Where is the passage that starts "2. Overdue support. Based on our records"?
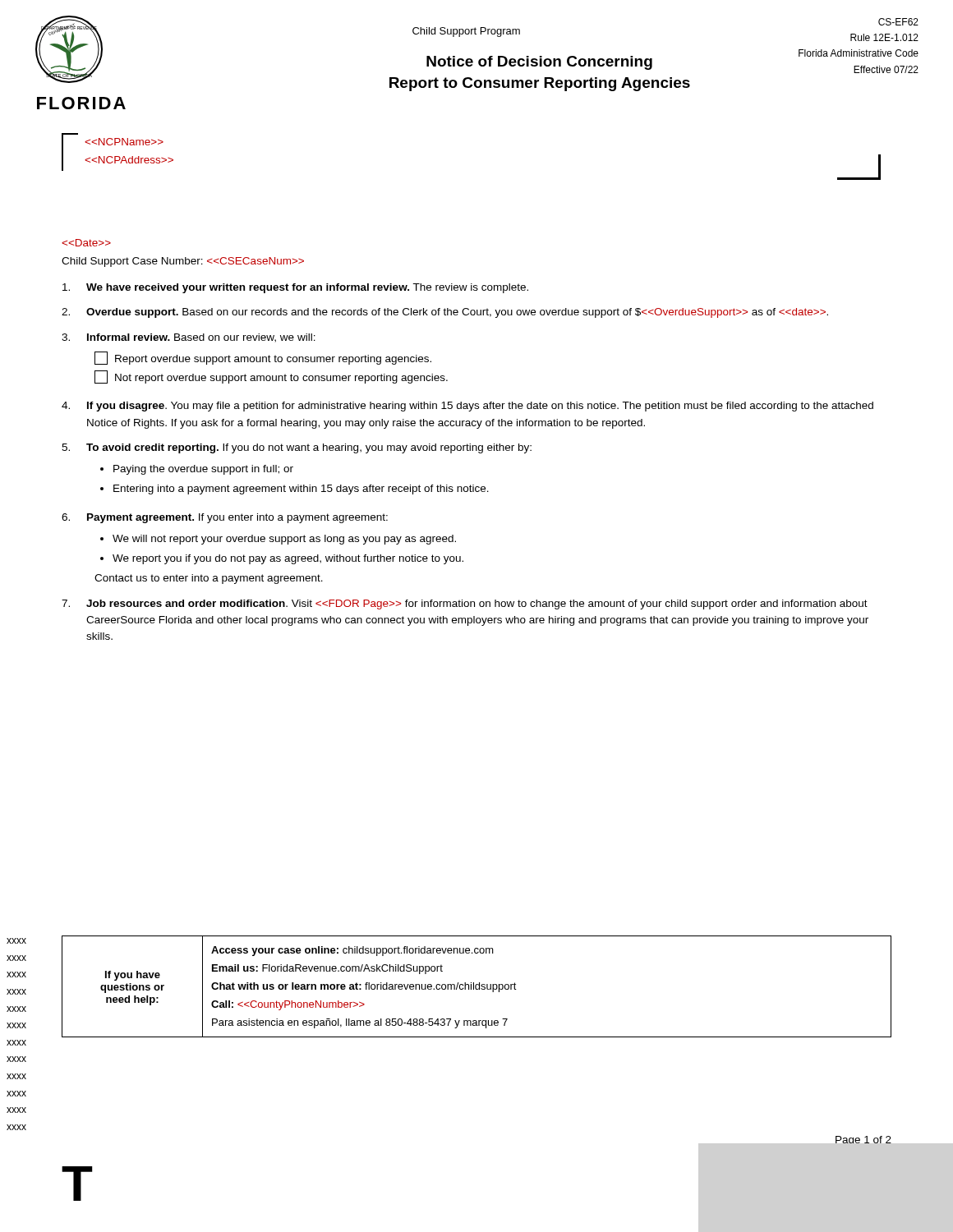Viewport: 953px width, 1232px height. [x=476, y=312]
